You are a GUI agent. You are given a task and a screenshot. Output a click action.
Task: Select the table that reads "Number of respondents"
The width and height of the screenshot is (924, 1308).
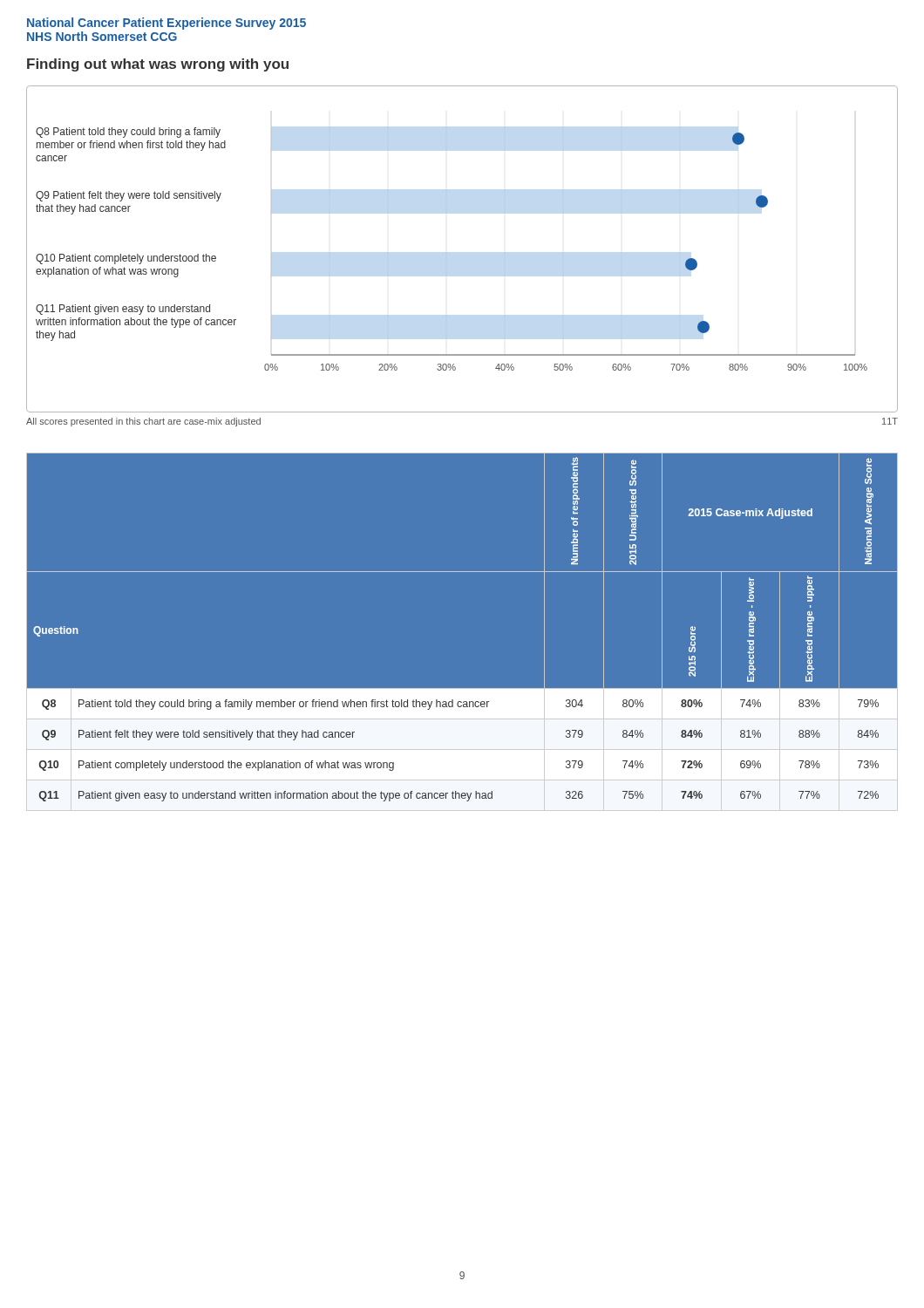click(x=462, y=632)
